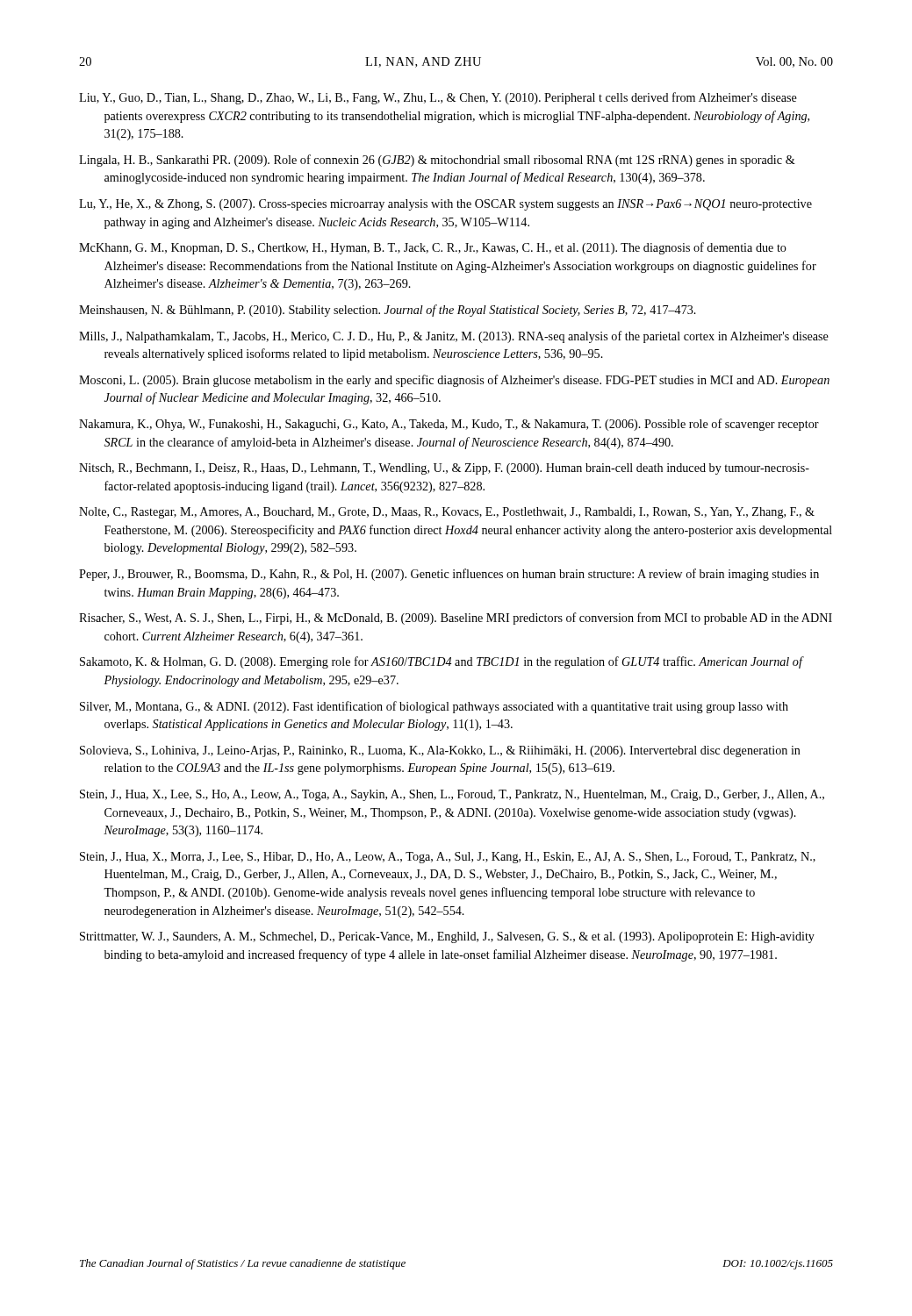The height and width of the screenshot is (1316, 912).
Task: Point to the element starting "Risacher, S., West, A."
Action: pos(456,627)
